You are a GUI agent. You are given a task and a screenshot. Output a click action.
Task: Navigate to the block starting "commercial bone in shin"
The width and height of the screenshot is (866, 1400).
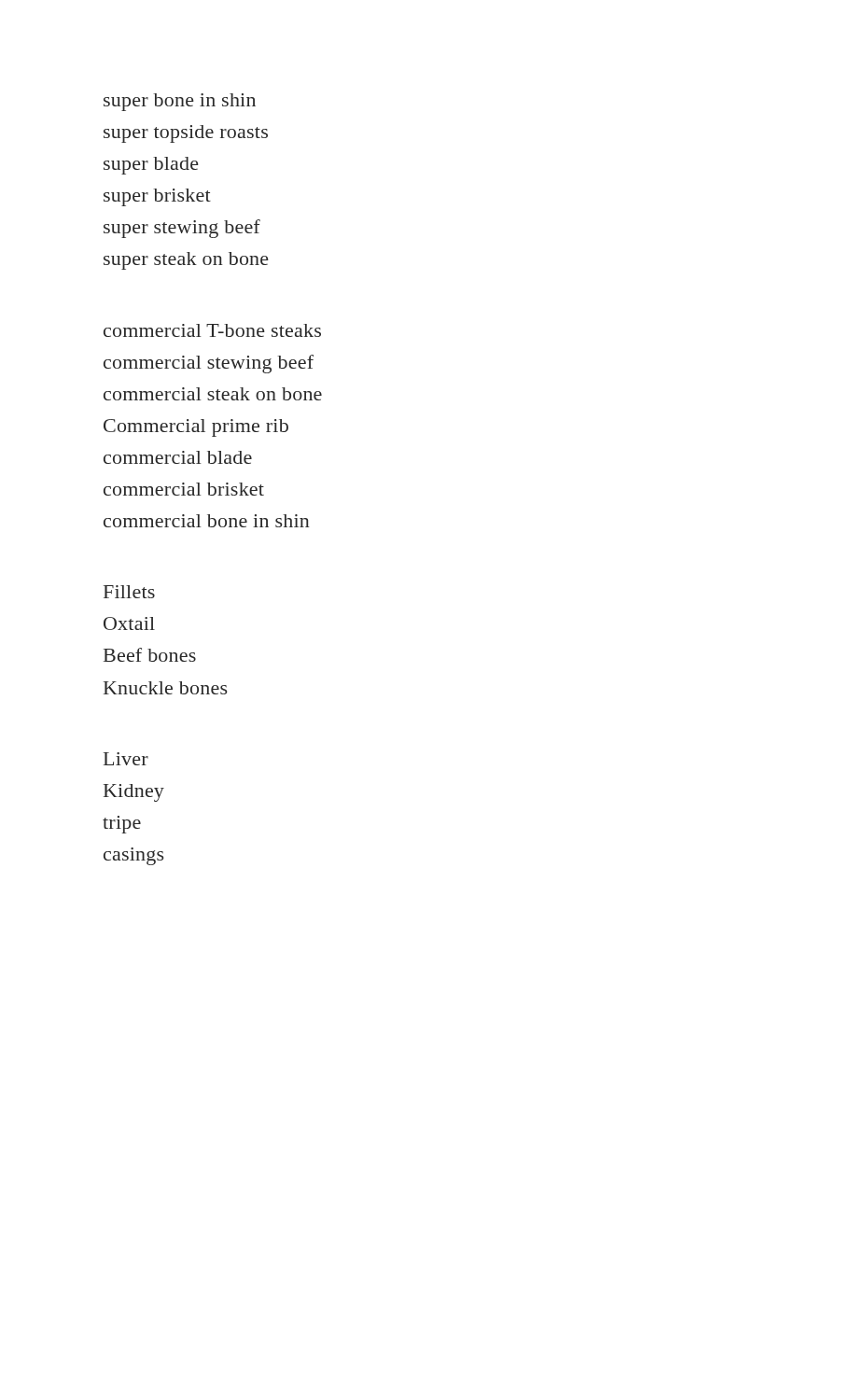click(206, 520)
